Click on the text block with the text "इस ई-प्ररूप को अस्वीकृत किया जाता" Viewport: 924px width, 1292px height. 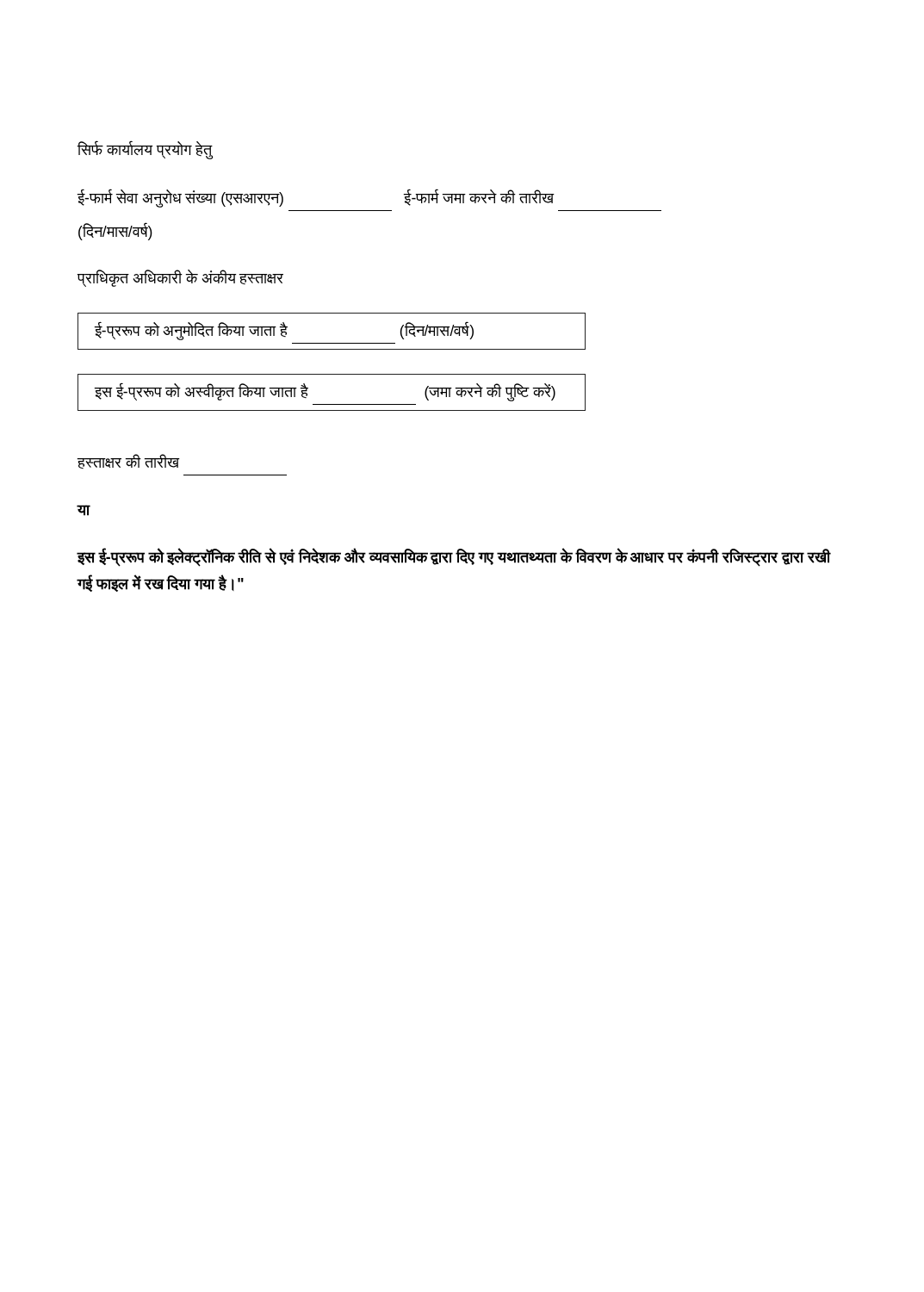tap(332, 392)
